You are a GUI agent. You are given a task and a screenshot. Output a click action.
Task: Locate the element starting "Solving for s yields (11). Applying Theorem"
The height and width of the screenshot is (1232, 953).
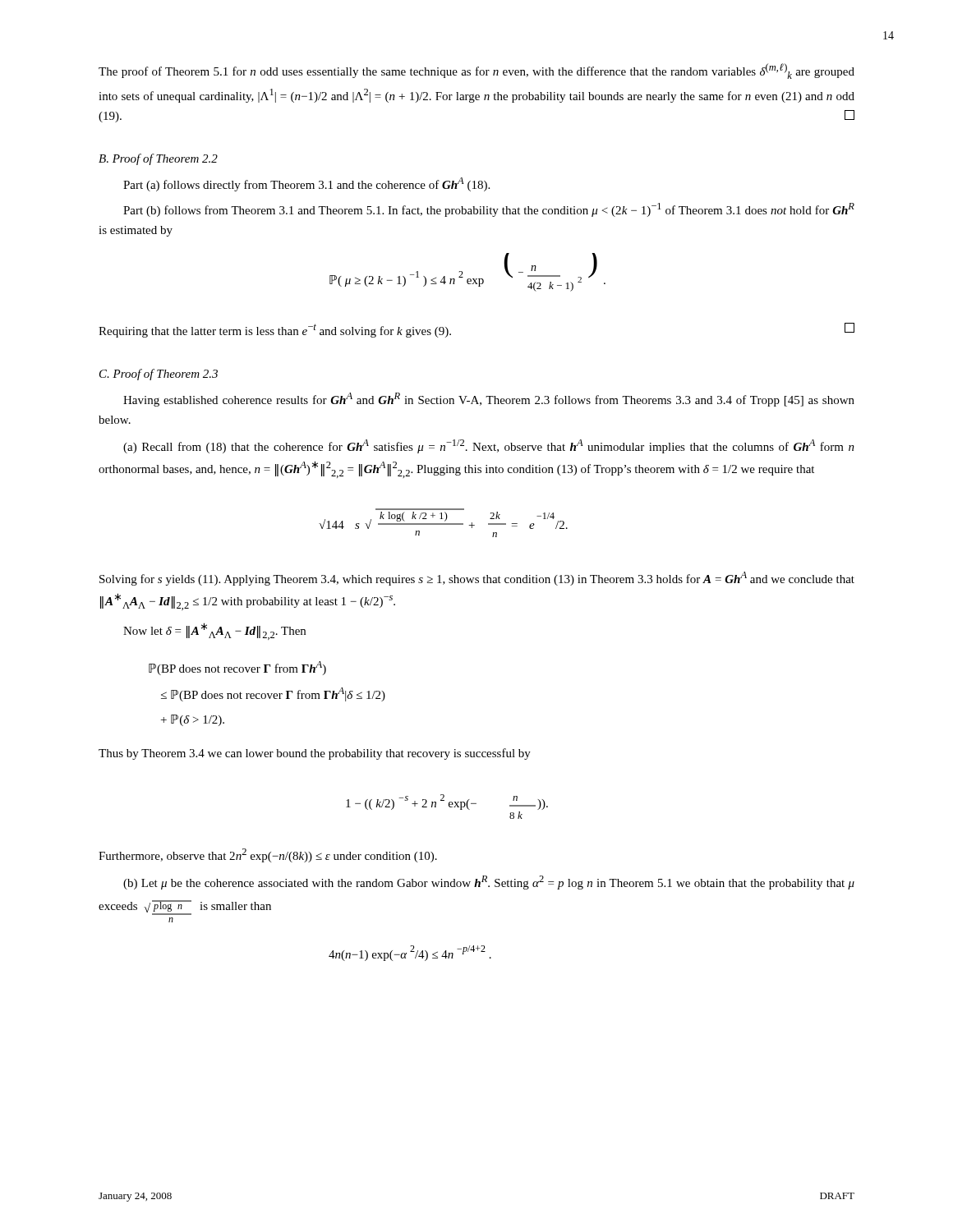(476, 590)
